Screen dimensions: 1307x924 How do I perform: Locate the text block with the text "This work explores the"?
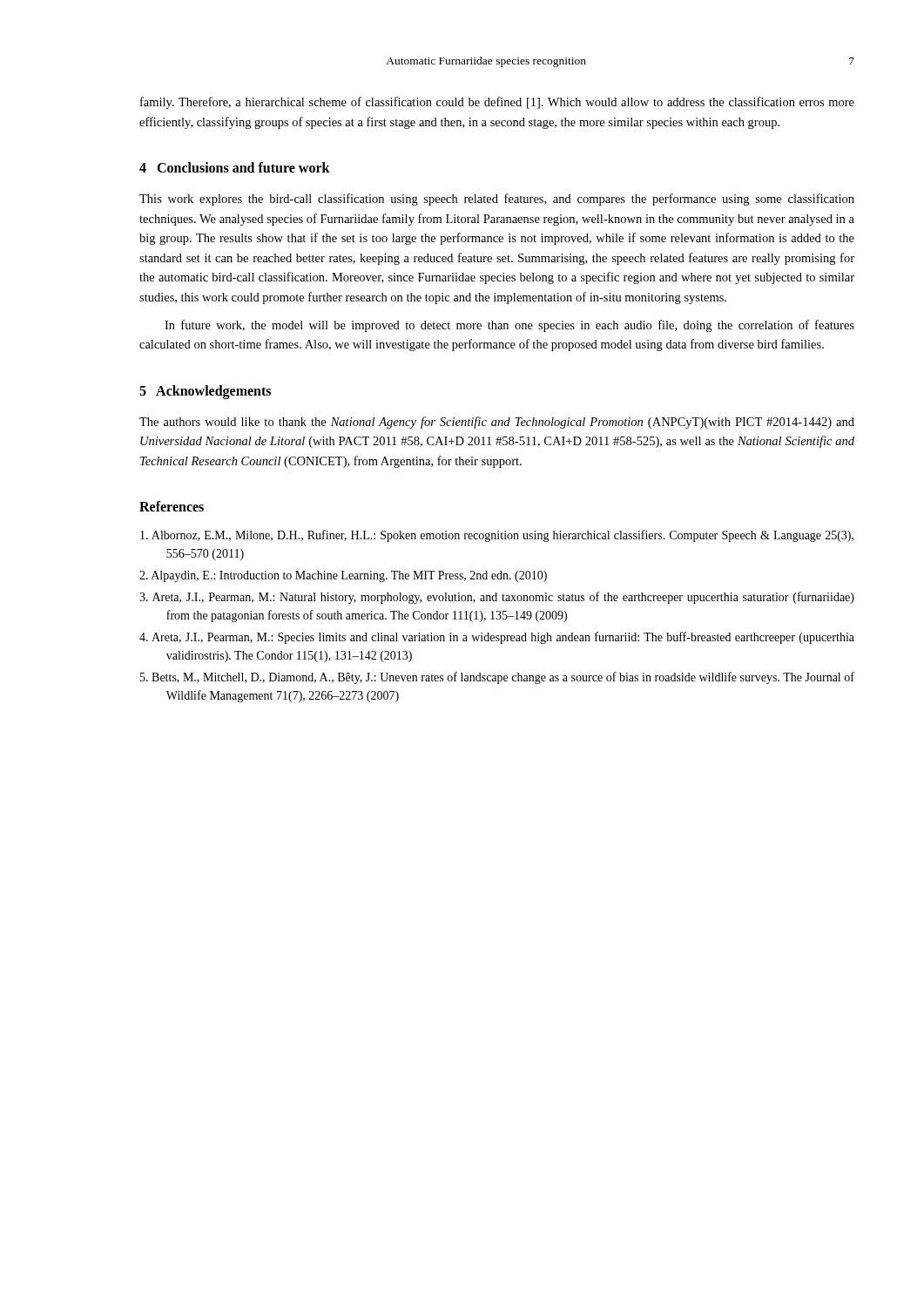pyautogui.click(x=497, y=248)
